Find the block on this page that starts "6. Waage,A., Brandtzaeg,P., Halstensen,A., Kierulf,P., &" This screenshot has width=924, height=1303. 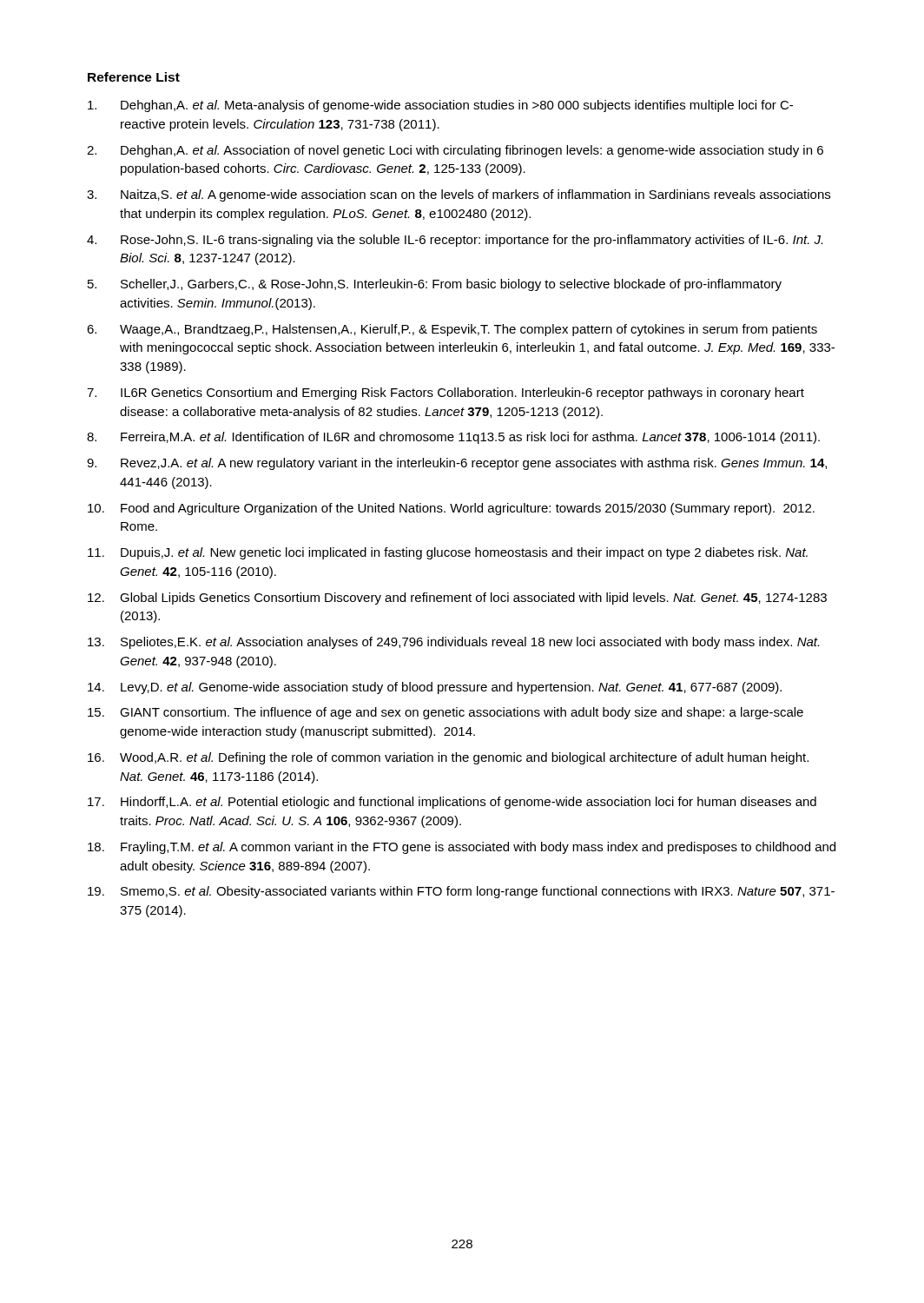(x=462, y=348)
